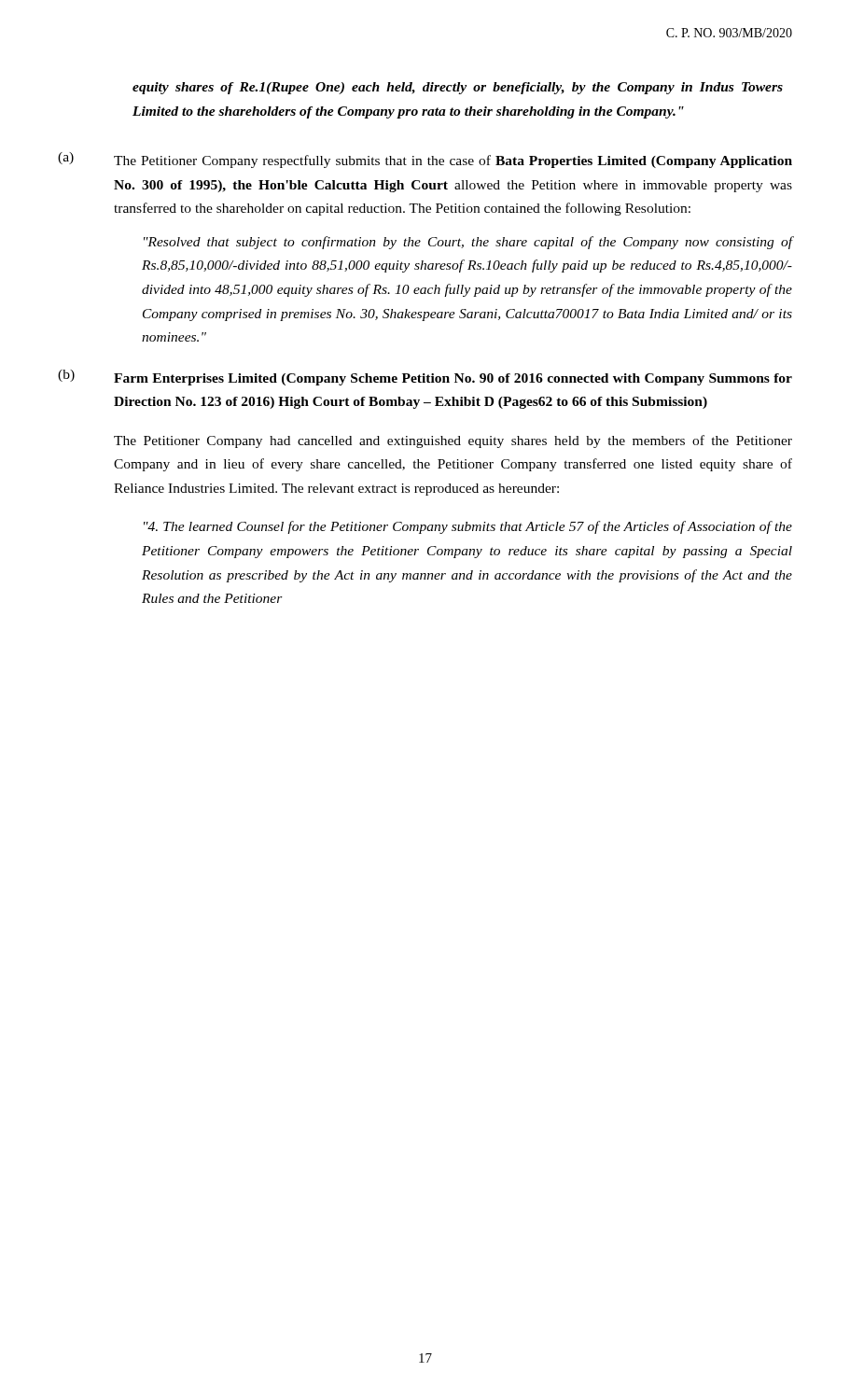Locate the passage starting "(a) The Petitioner Company respectfully submits that"
This screenshot has width=850, height=1400.
point(425,249)
